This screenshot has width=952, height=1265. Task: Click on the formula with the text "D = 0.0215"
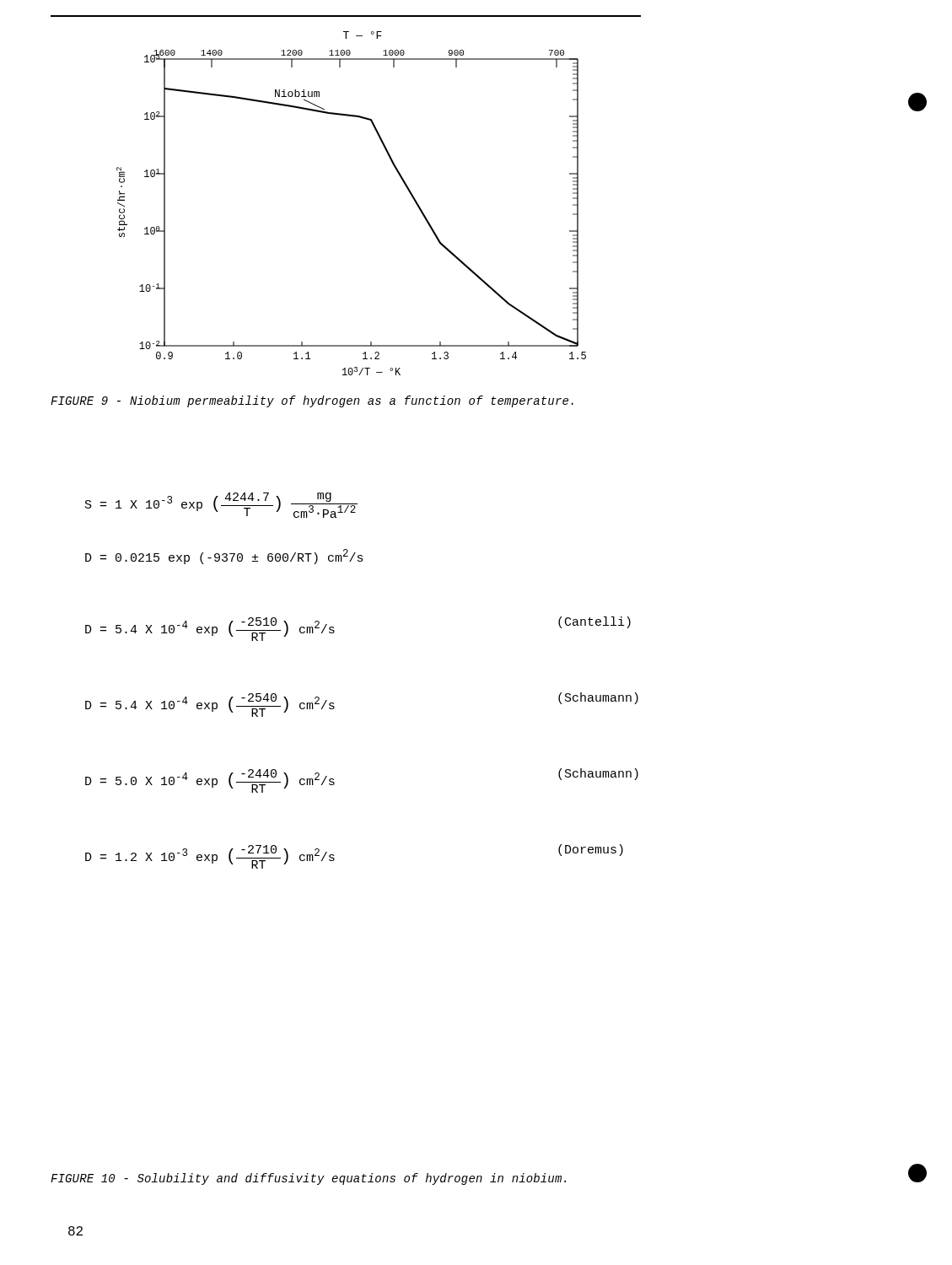point(224,557)
